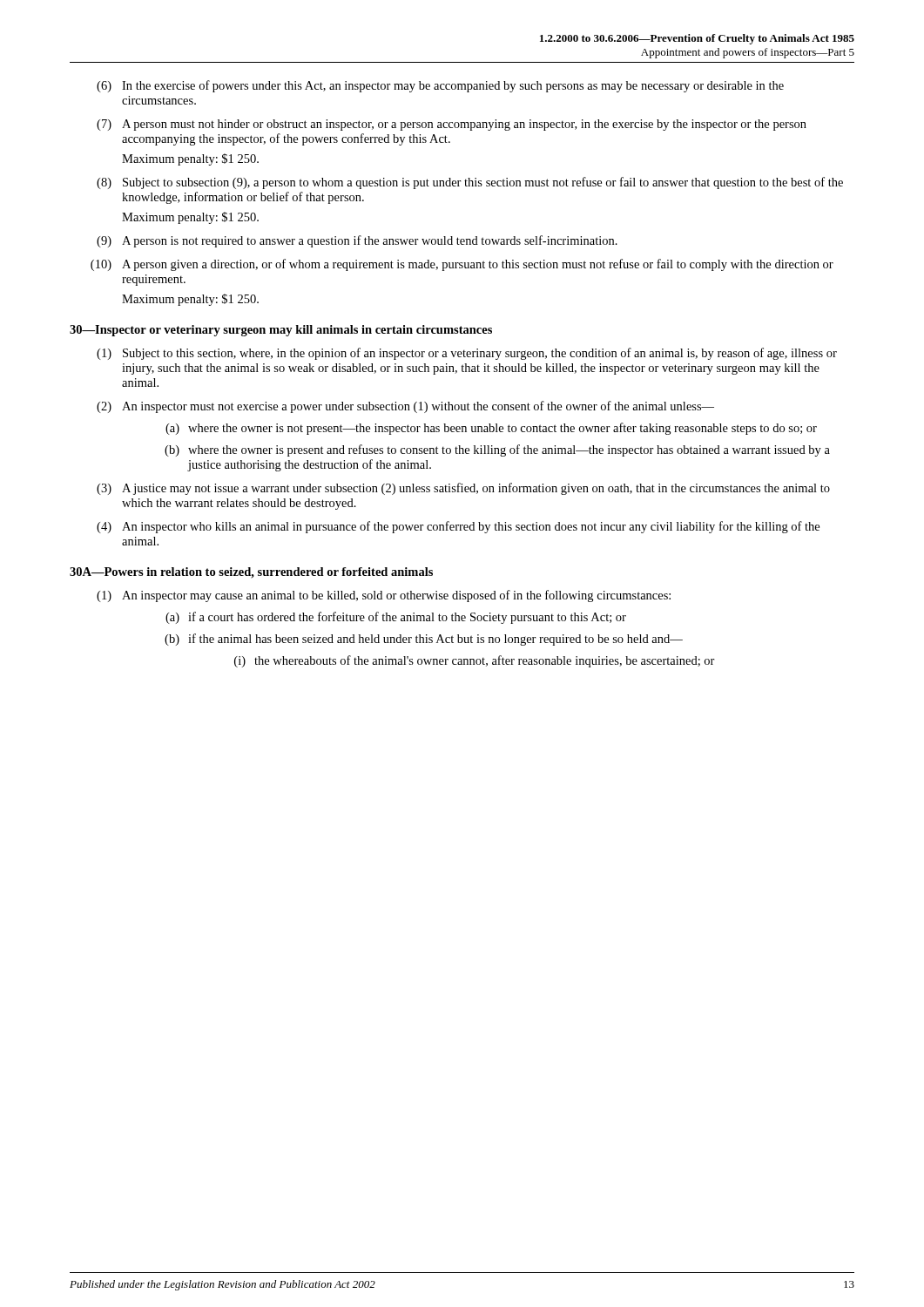Locate the region starting "(1) An inspector may cause an"
Viewport: 924px width, 1307px height.
click(462, 628)
